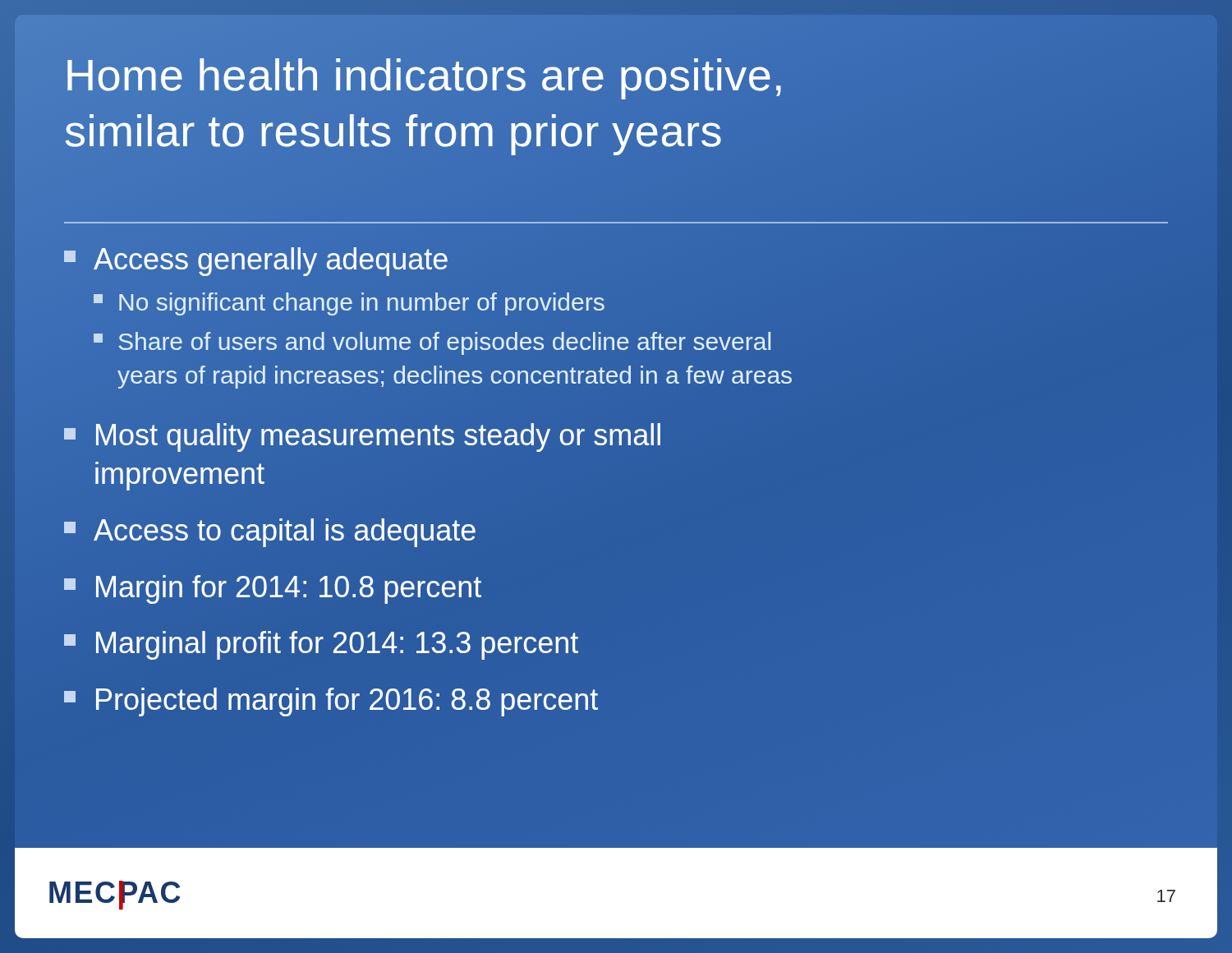This screenshot has width=1232, height=953.
Task: Find the block on this page that starts "No significant change in number of"
Action: click(x=349, y=302)
